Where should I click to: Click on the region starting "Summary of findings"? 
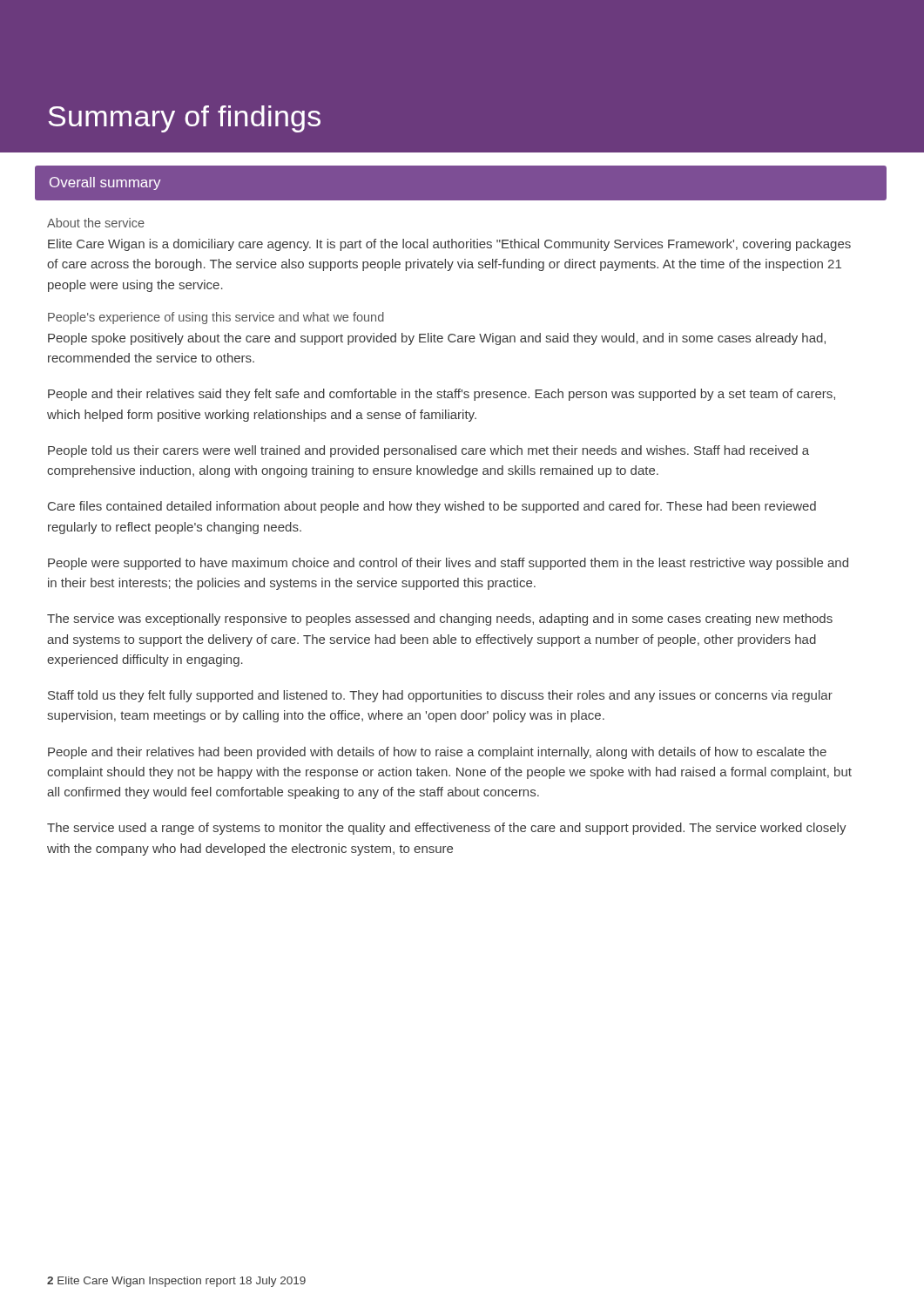[x=184, y=116]
